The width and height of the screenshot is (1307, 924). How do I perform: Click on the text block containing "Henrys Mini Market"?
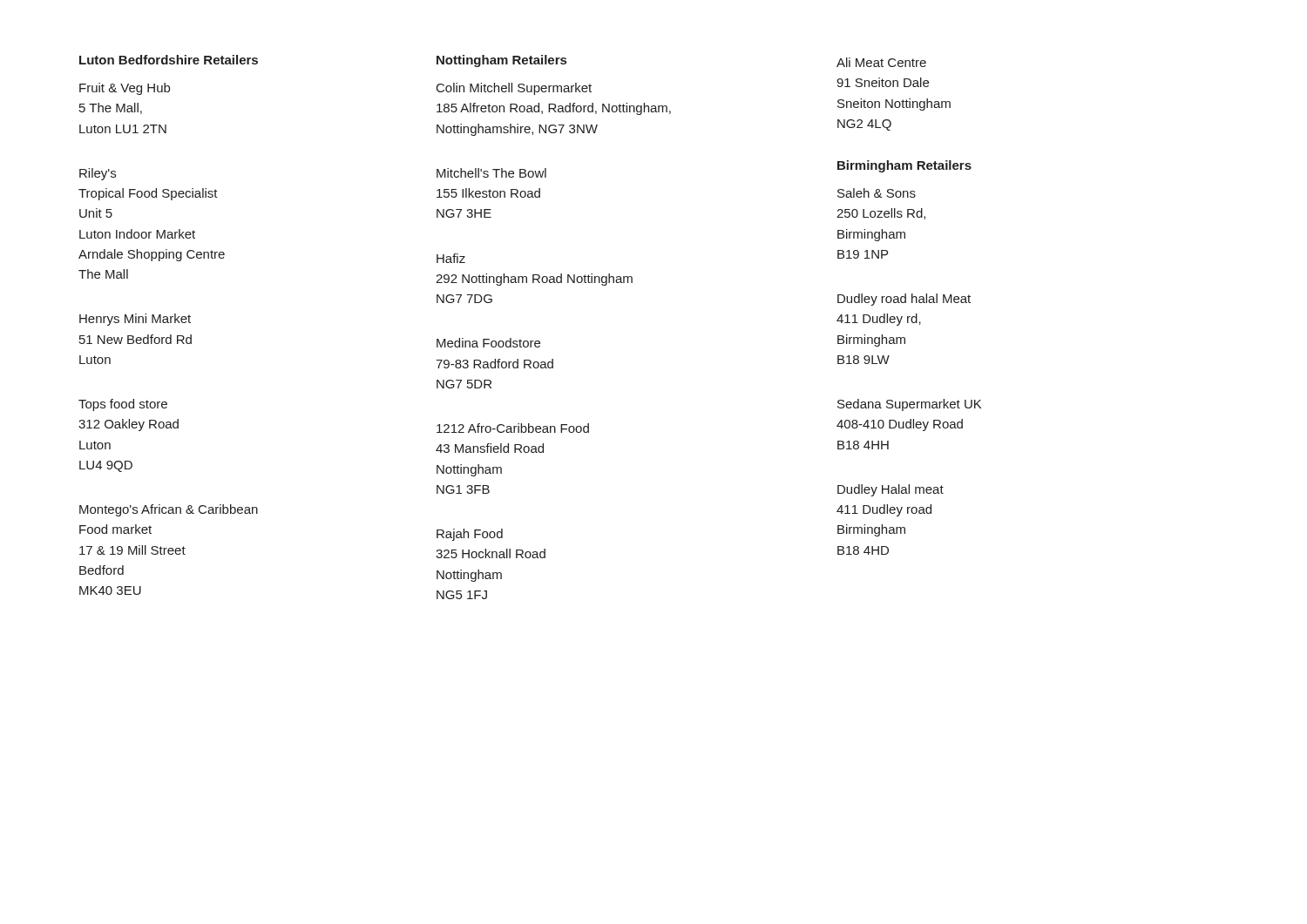click(x=135, y=339)
